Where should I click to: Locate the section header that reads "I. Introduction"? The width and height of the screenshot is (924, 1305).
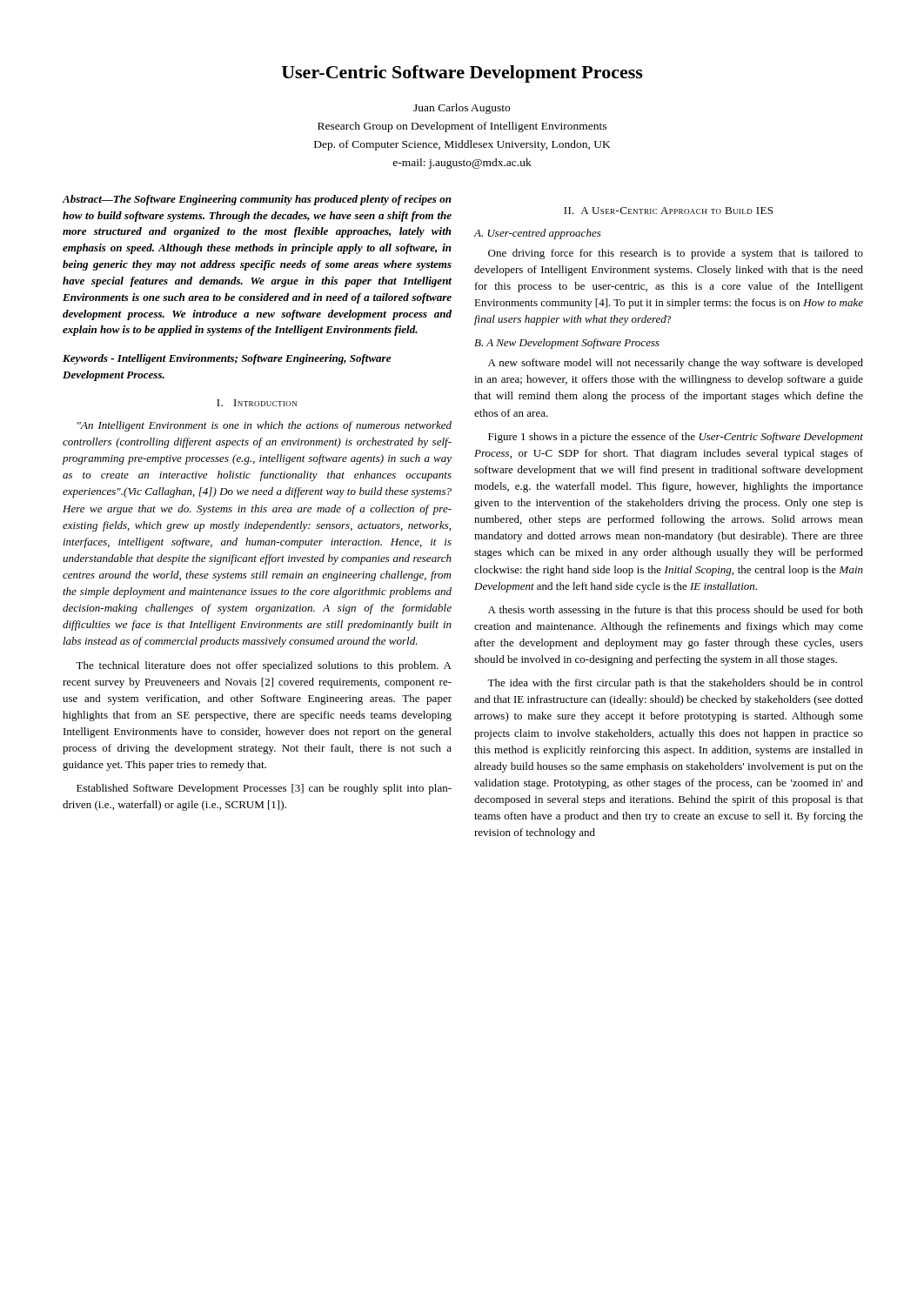pos(257,402)
